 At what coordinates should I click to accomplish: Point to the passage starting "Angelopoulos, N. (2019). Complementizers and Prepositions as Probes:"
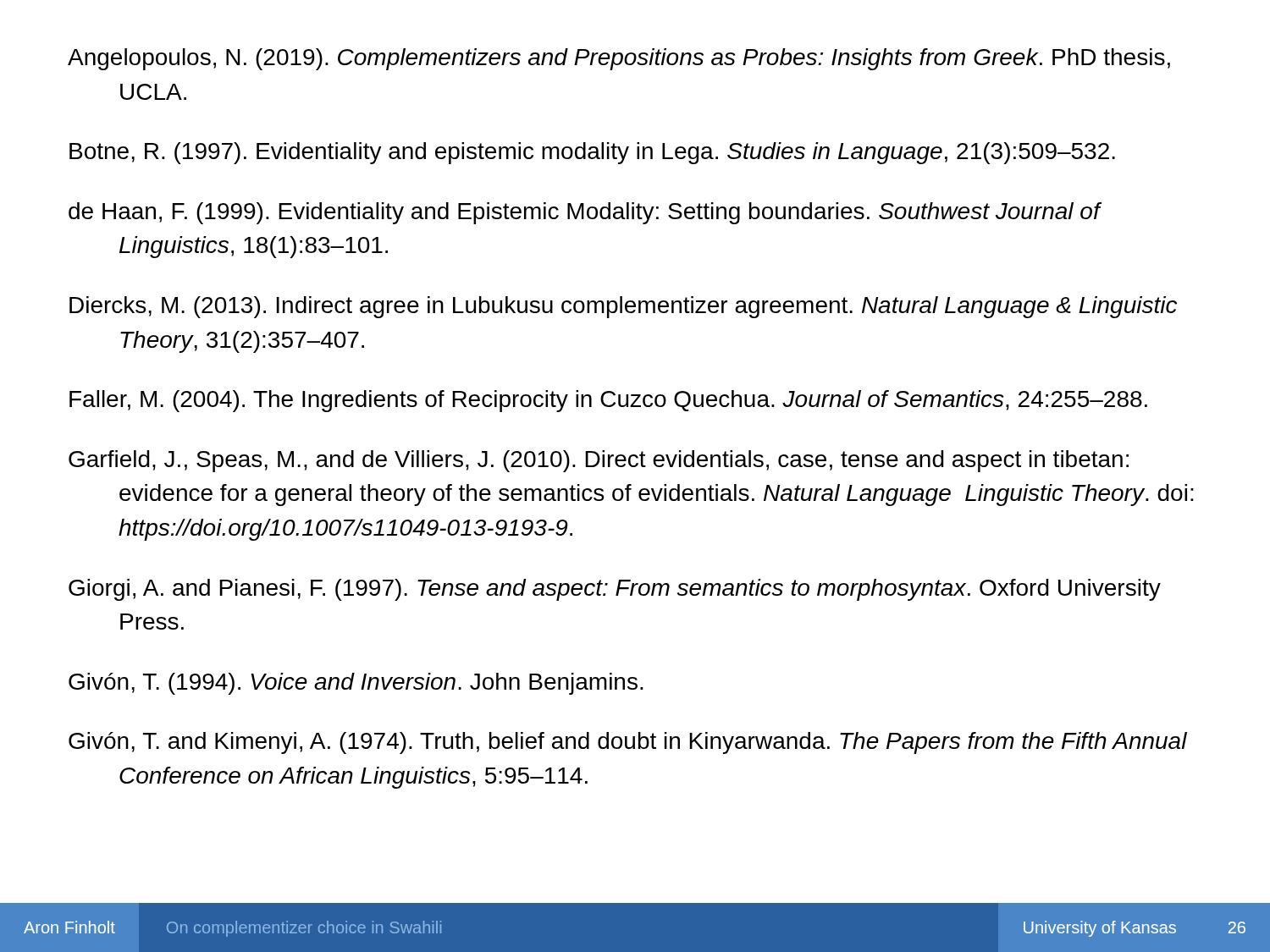(620, 74)
